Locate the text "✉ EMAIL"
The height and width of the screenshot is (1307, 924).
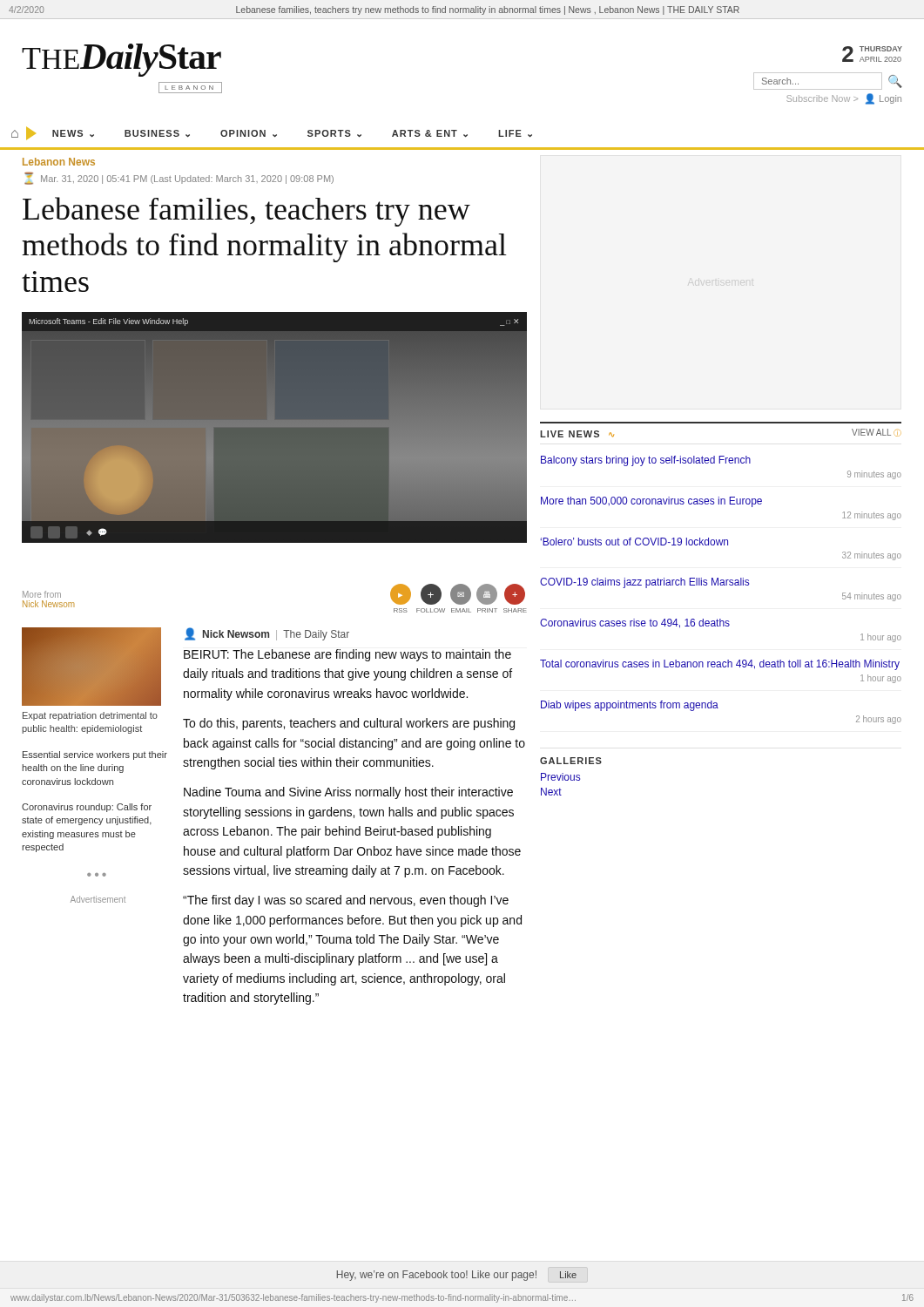pyautogui.click(x=461, y=599)
